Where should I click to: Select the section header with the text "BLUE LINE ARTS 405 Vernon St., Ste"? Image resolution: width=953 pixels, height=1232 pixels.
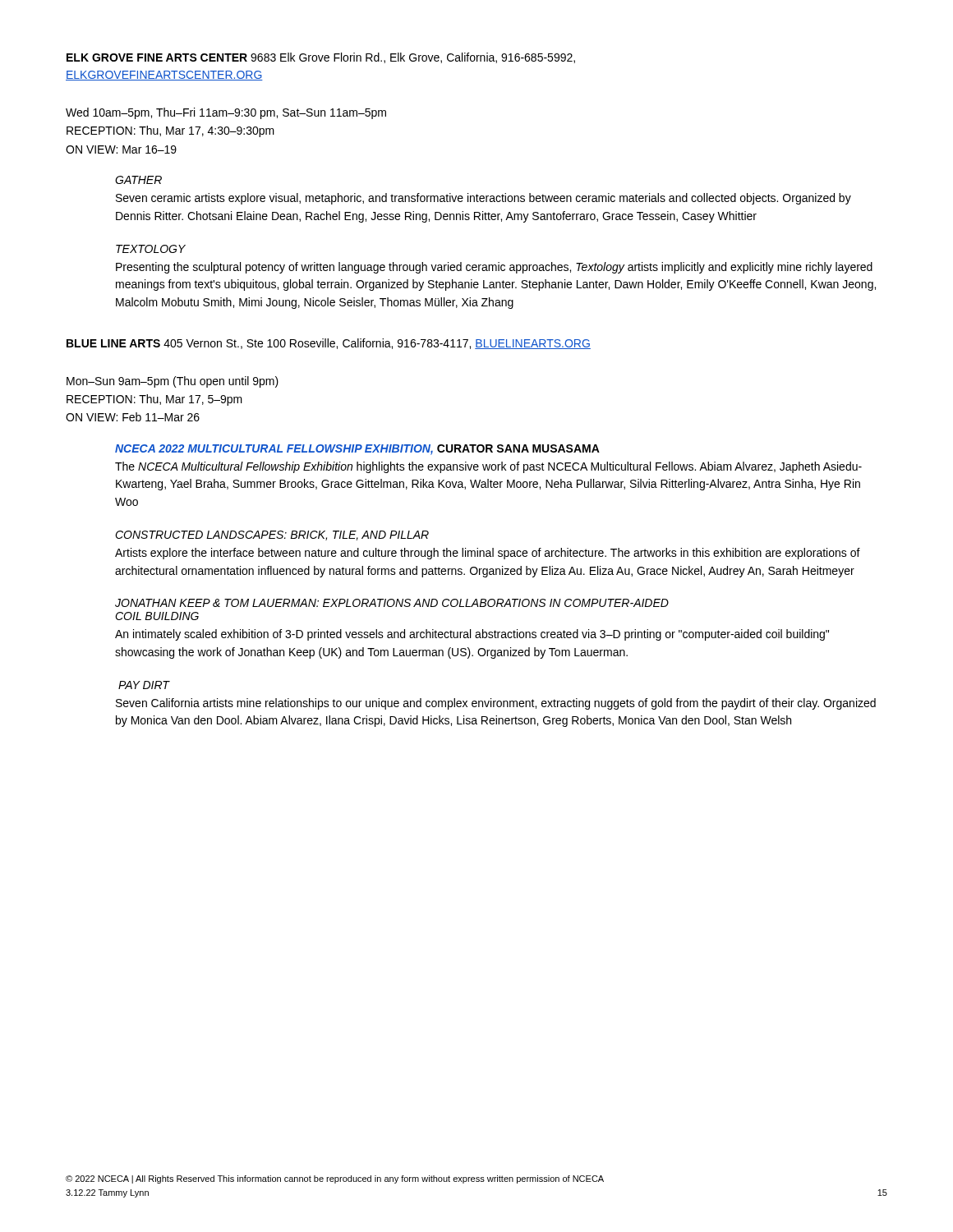point(476,343)
